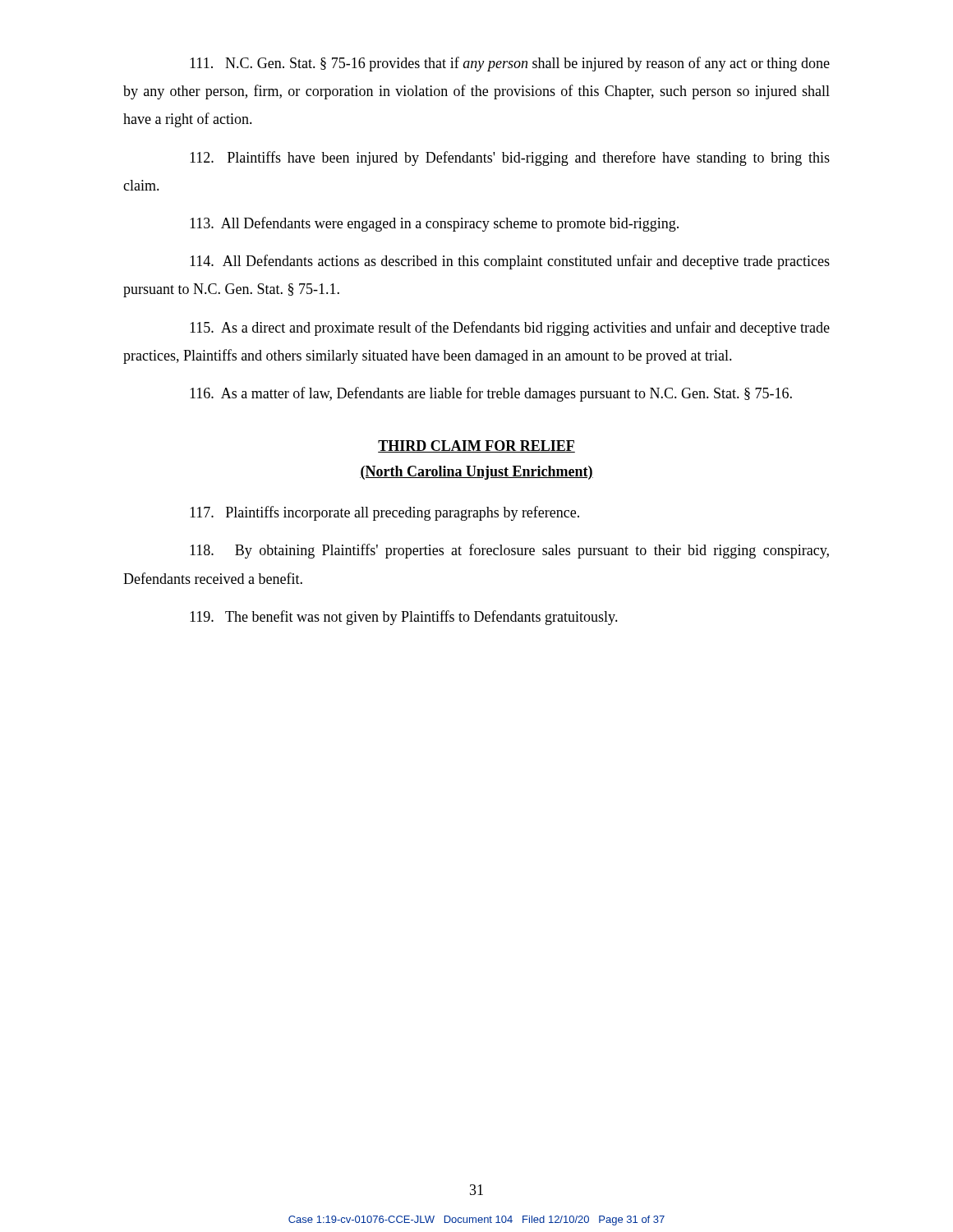Select the element starting "The benefit was not given by Plaintiffs"
Viewport: 953px width, 1232px height.
click(x=476, y=617)
